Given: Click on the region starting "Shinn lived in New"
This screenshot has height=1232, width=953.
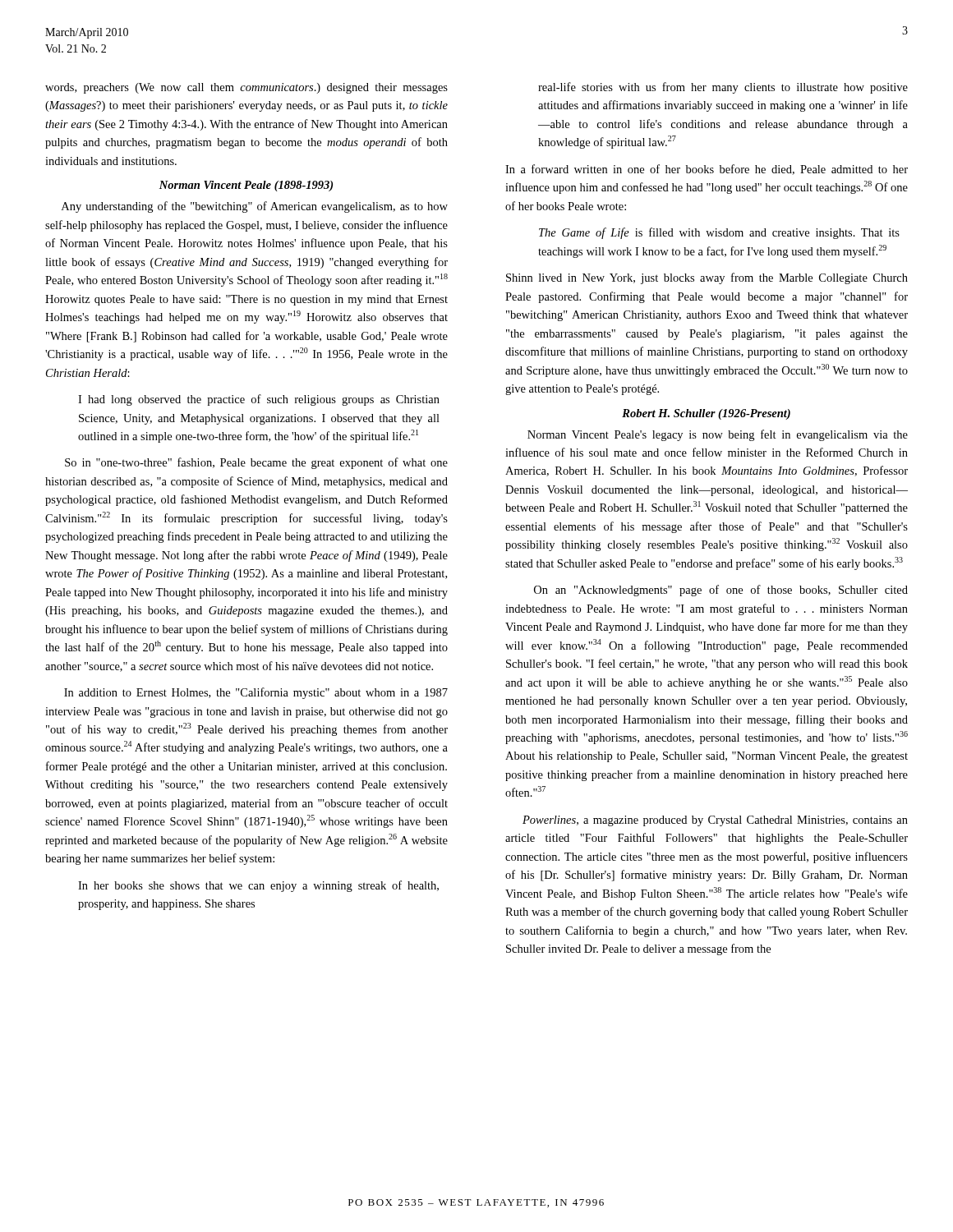Looking at the screenshot, I should tap(707, 333).
